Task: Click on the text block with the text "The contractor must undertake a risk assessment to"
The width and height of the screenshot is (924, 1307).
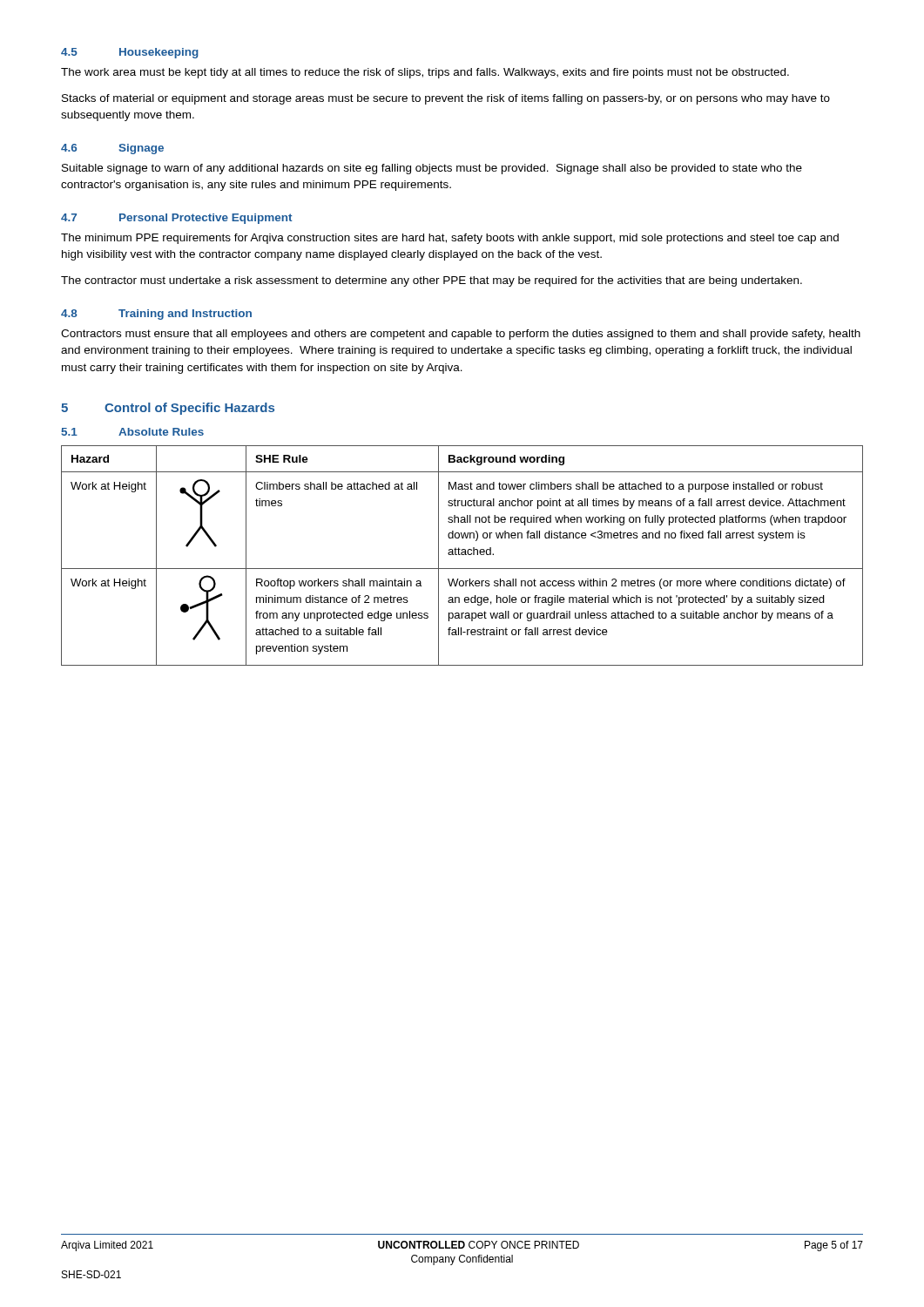Action: tap(432, 280)
